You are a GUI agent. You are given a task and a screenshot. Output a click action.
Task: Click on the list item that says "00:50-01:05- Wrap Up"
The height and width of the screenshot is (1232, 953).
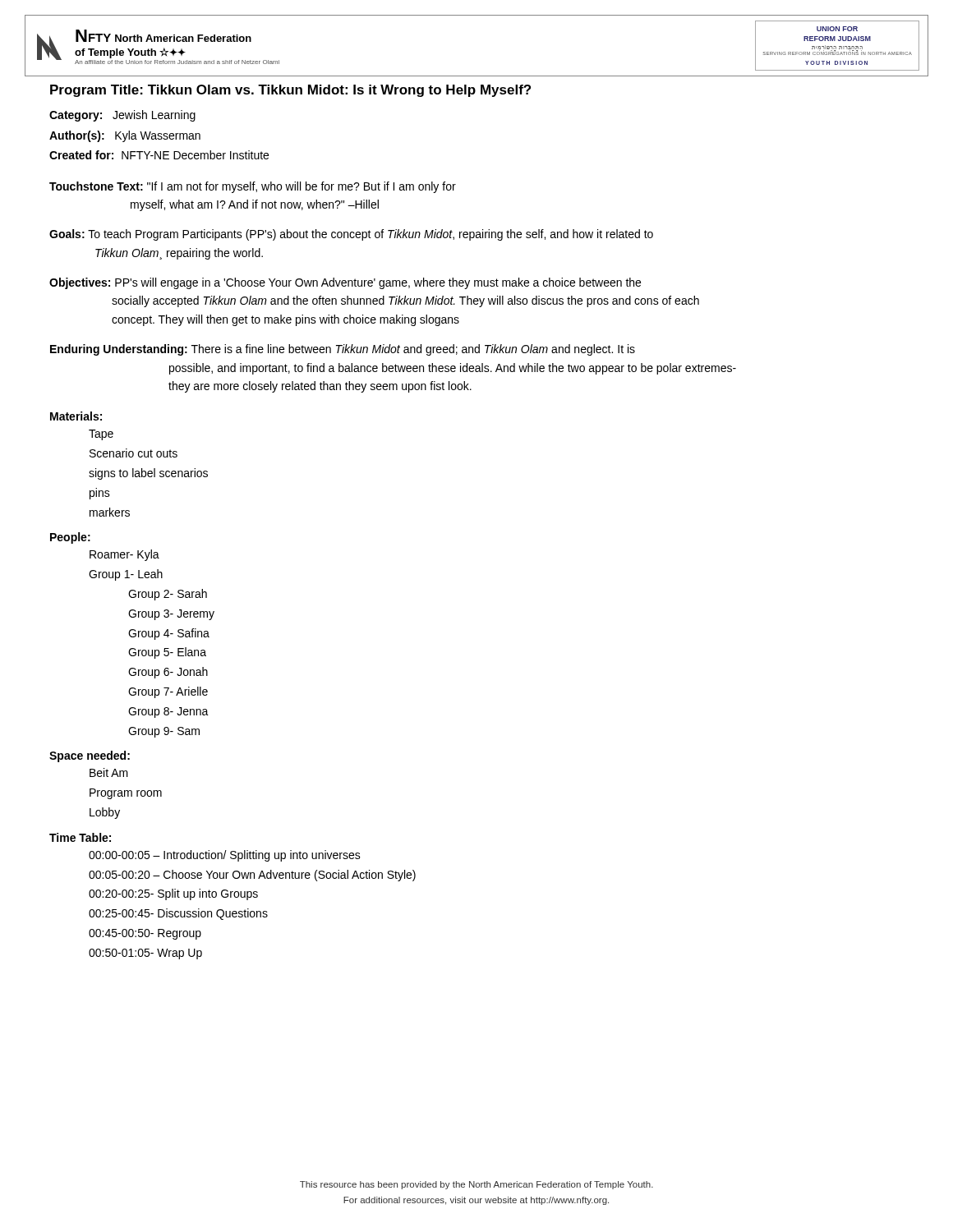146,953
